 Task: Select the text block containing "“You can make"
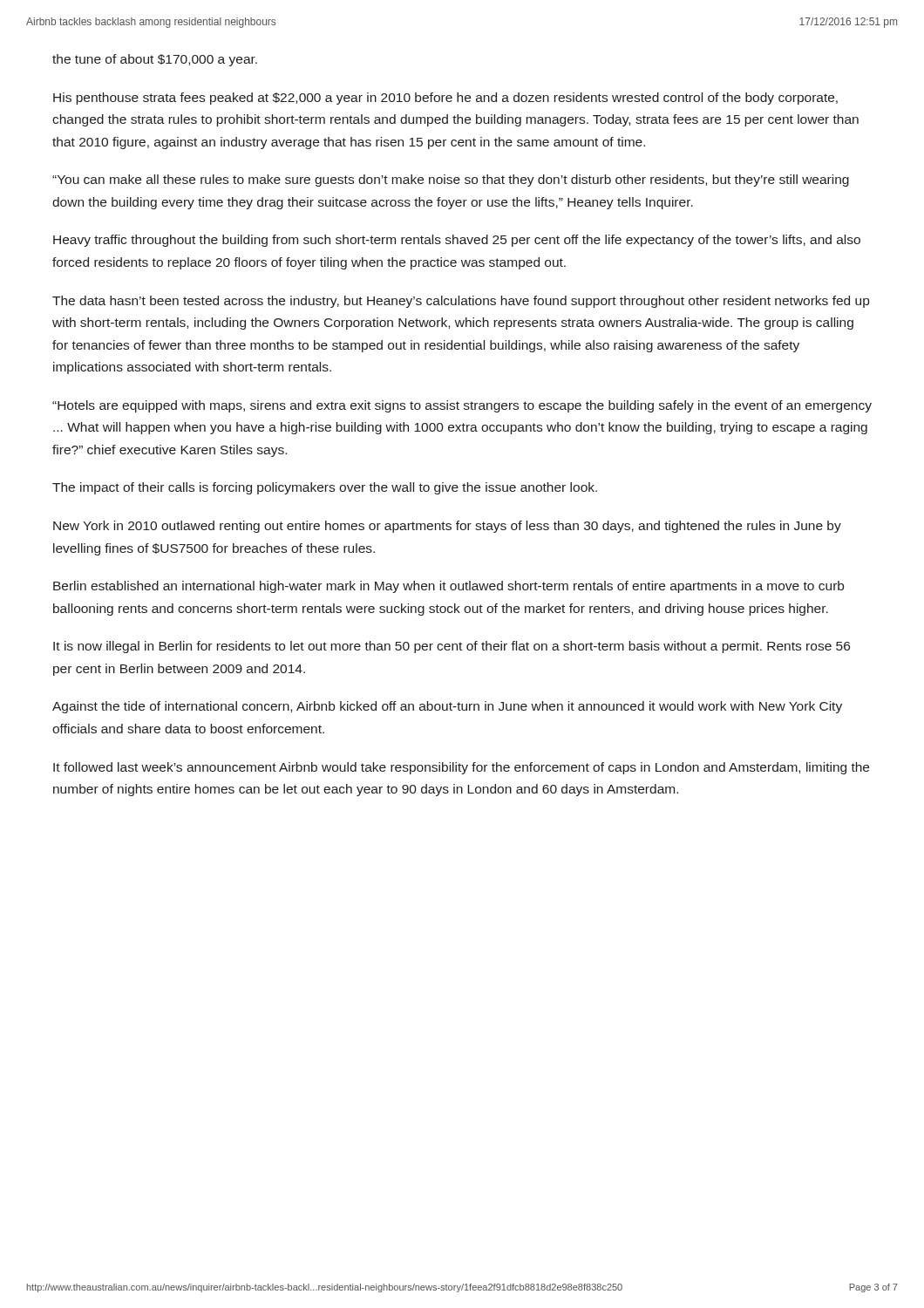click(451, 191)
